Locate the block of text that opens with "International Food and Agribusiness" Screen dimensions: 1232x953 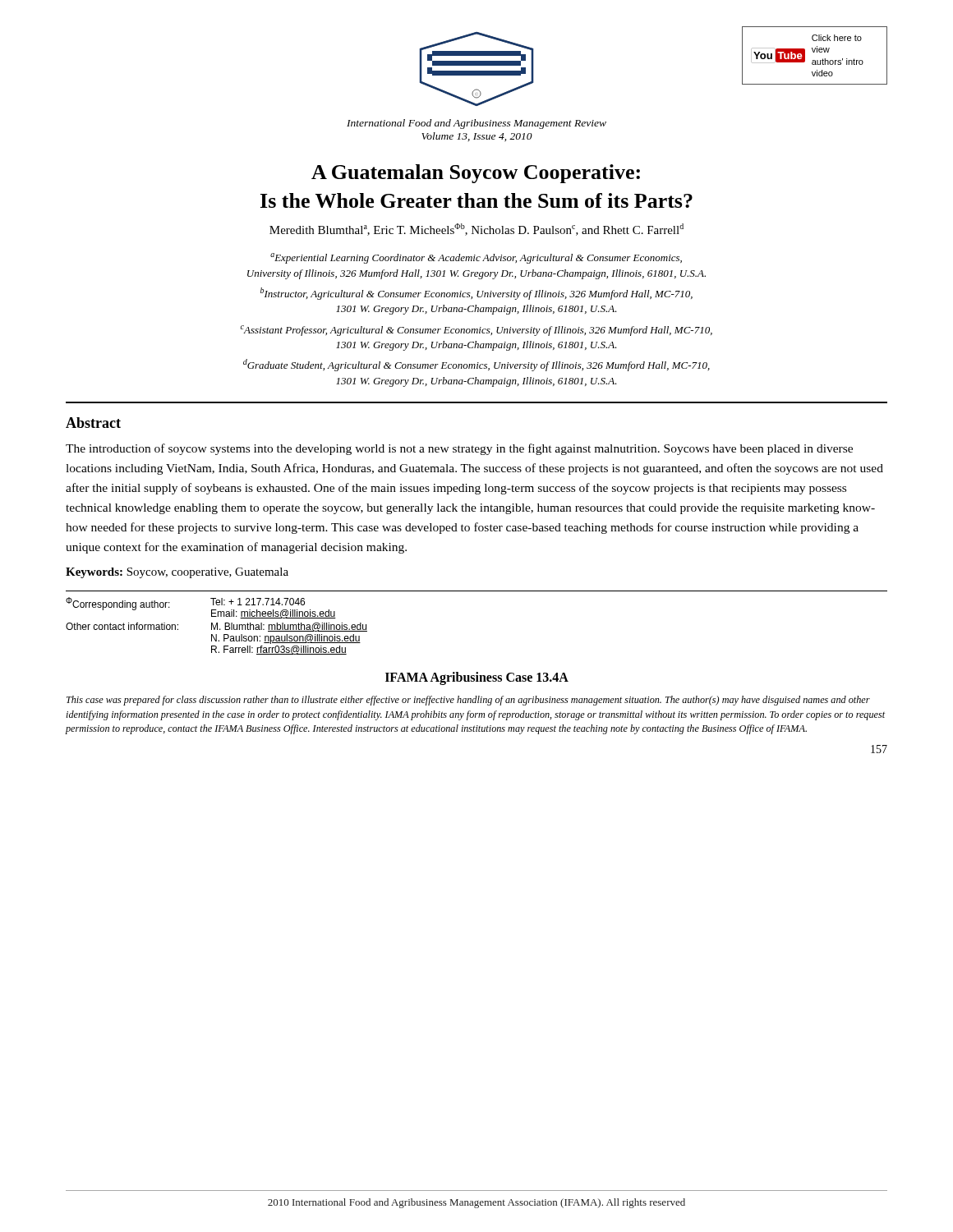coord(476,129)
